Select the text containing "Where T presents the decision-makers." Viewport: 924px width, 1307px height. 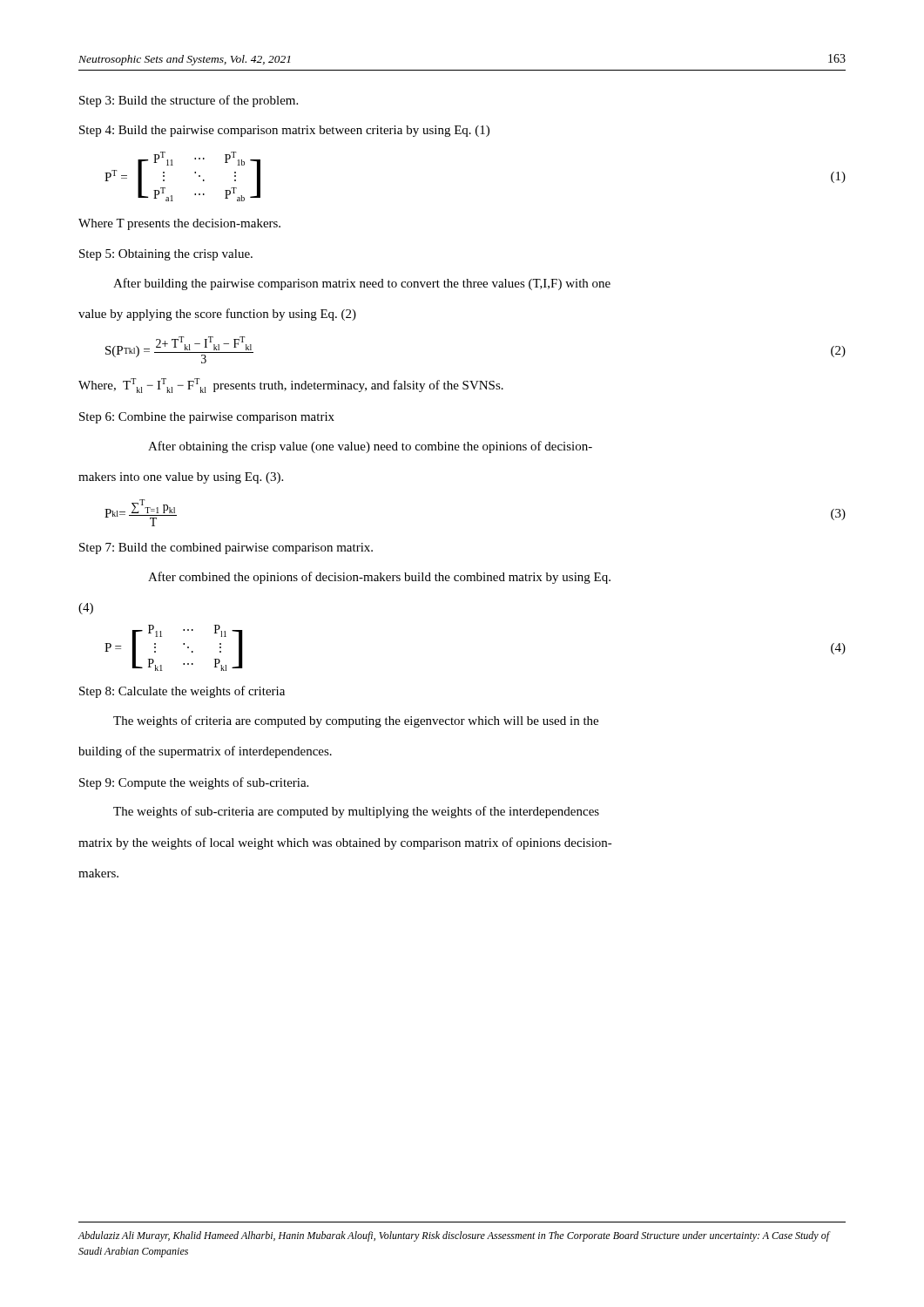(x=180, y=223)
